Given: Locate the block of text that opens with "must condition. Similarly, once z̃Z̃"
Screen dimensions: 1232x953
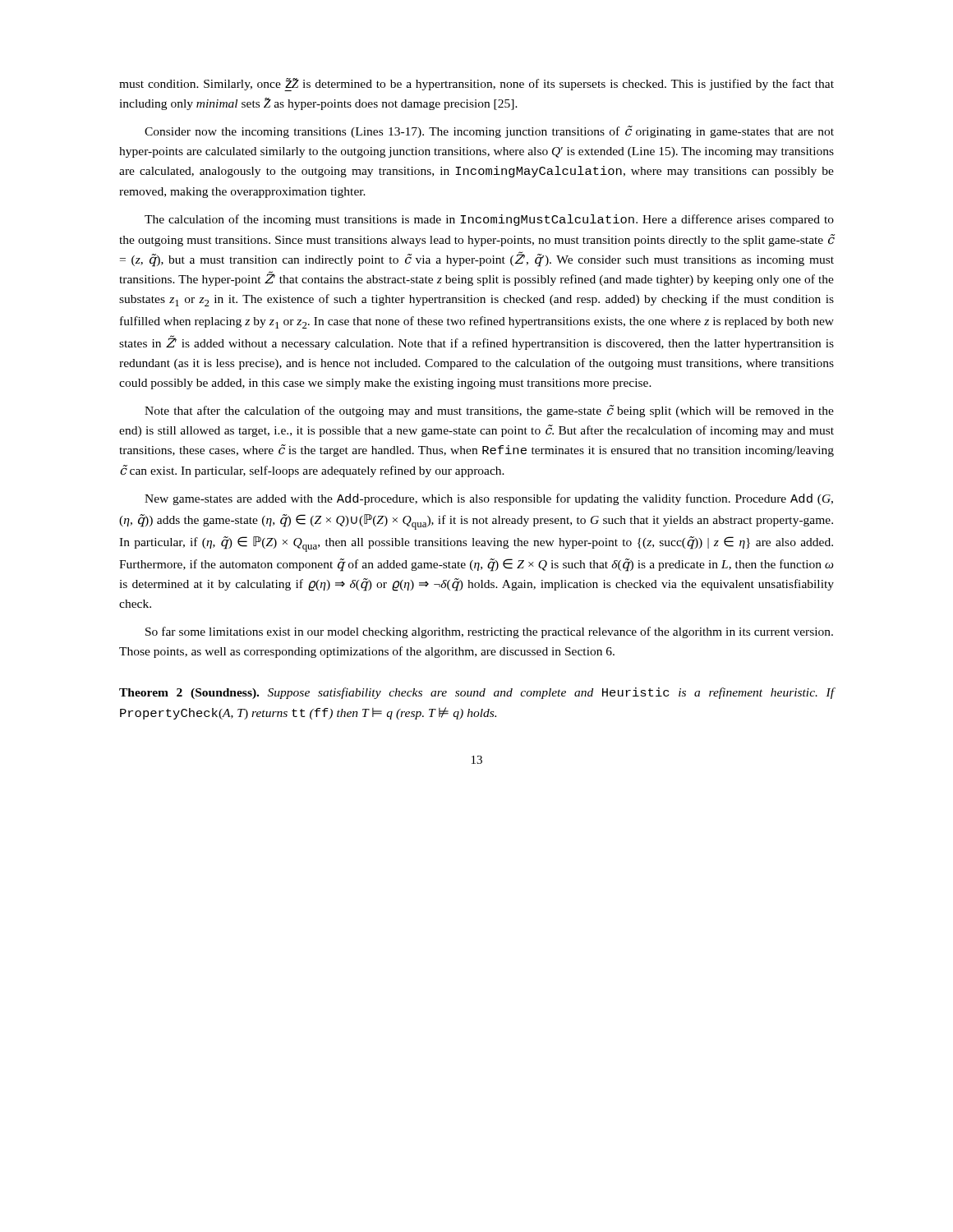Looking at the screenshot, I should pos(476,94).
